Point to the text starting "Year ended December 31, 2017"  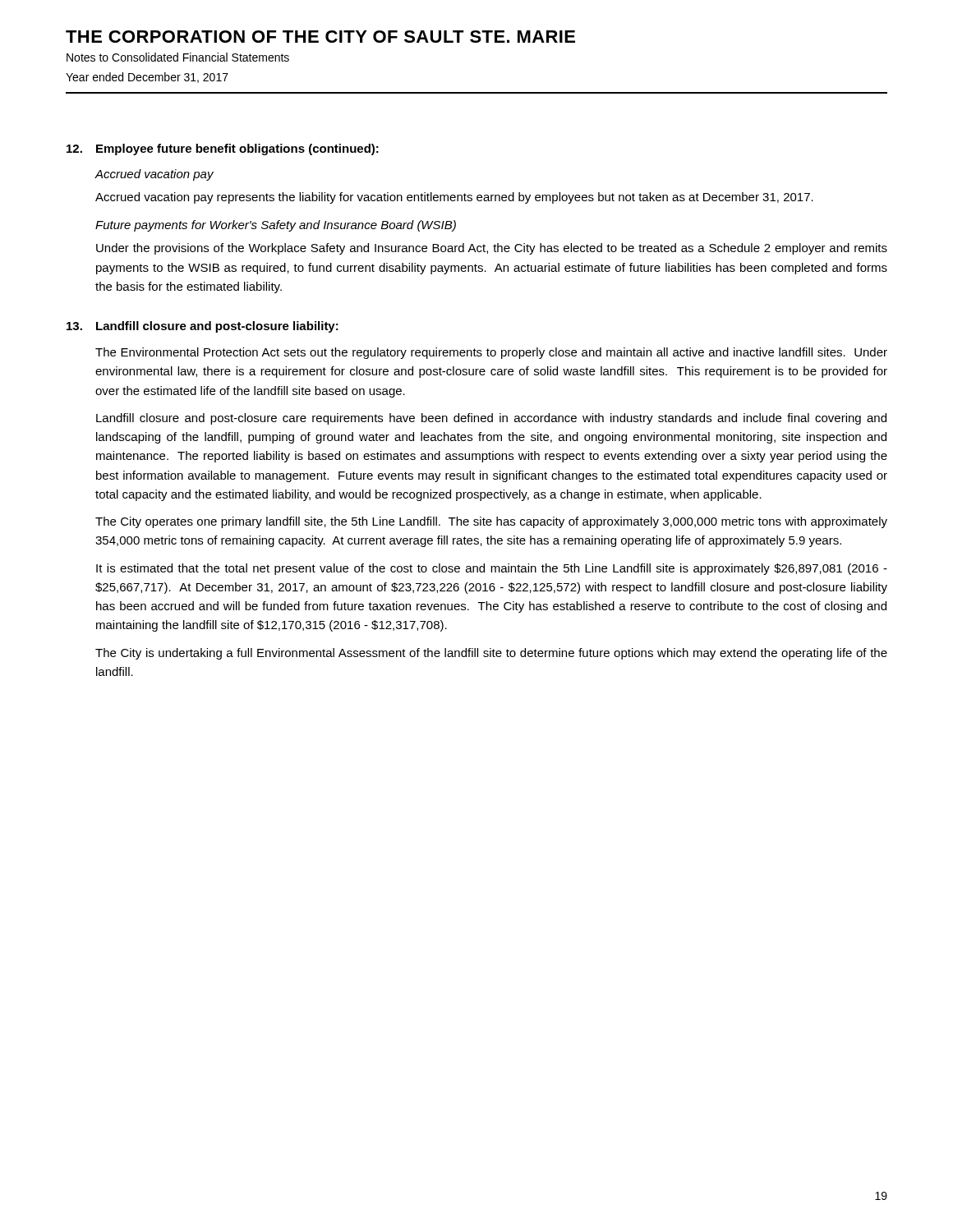tap(147, 77)
